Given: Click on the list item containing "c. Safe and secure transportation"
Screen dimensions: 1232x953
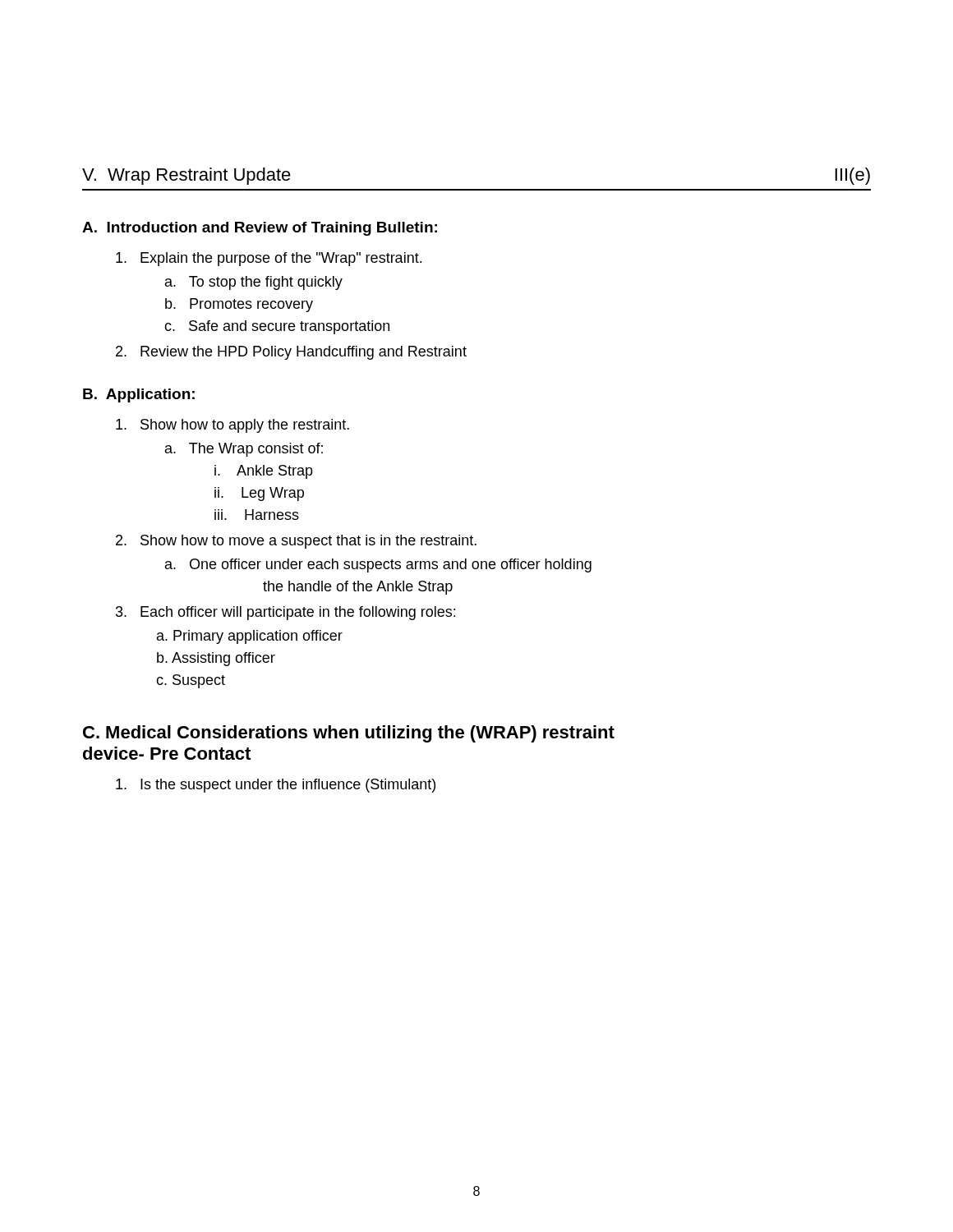Looking at the screenshot, I should click(277, 326).
